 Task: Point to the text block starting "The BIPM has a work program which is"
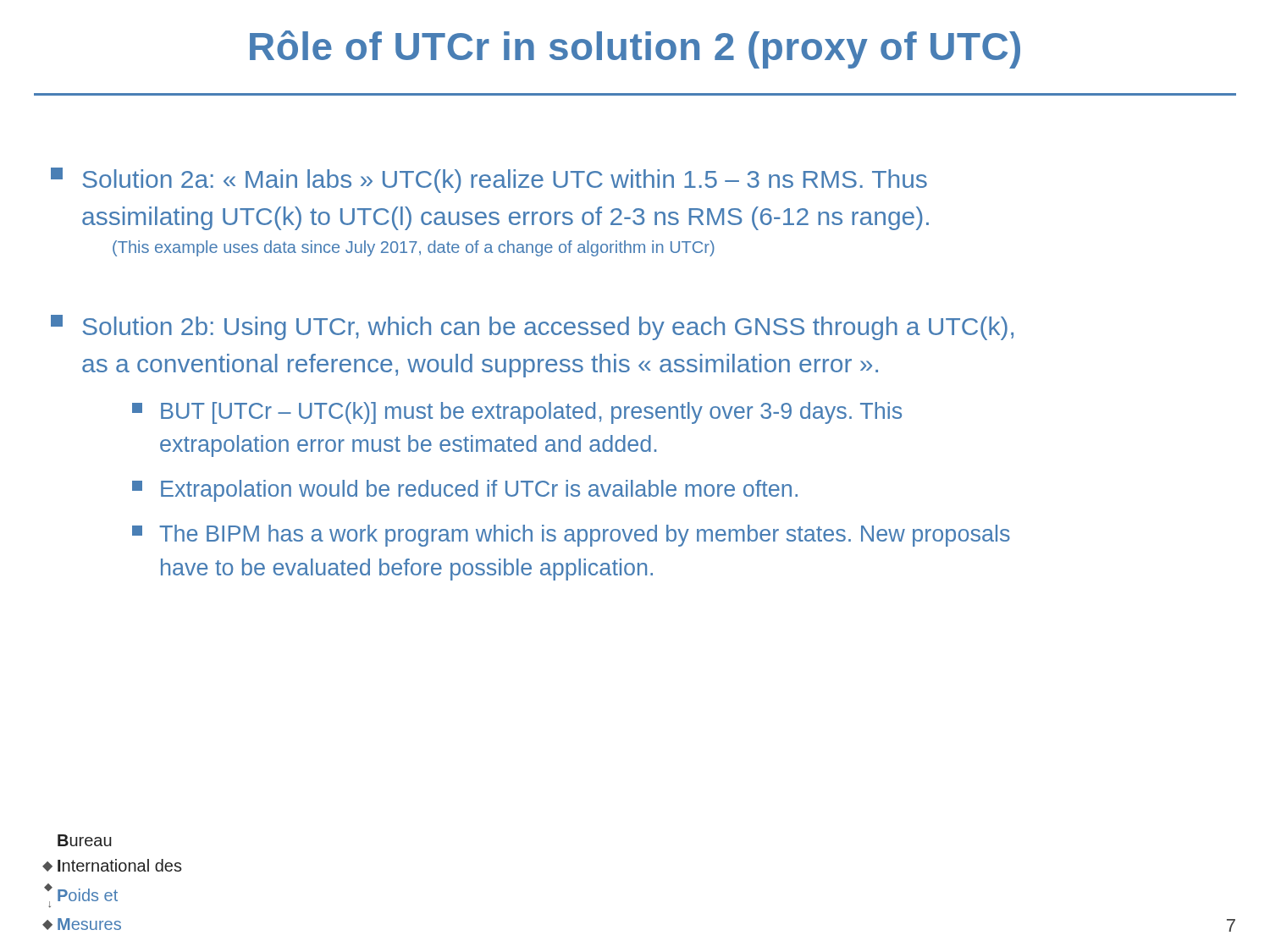pyautogui.click(x=571, y=551)
